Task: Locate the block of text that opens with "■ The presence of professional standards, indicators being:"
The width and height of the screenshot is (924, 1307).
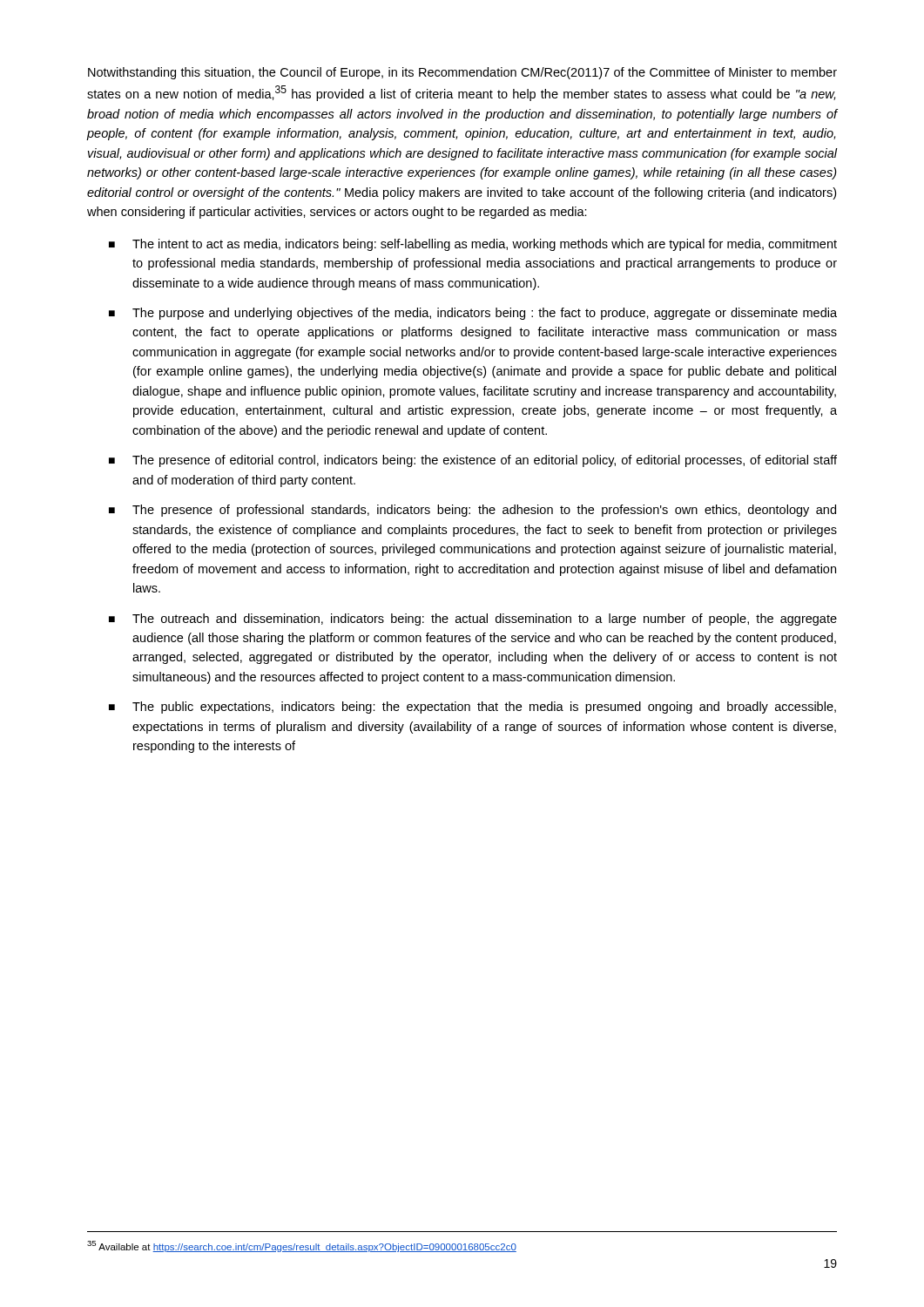Action: click(472, 549)
